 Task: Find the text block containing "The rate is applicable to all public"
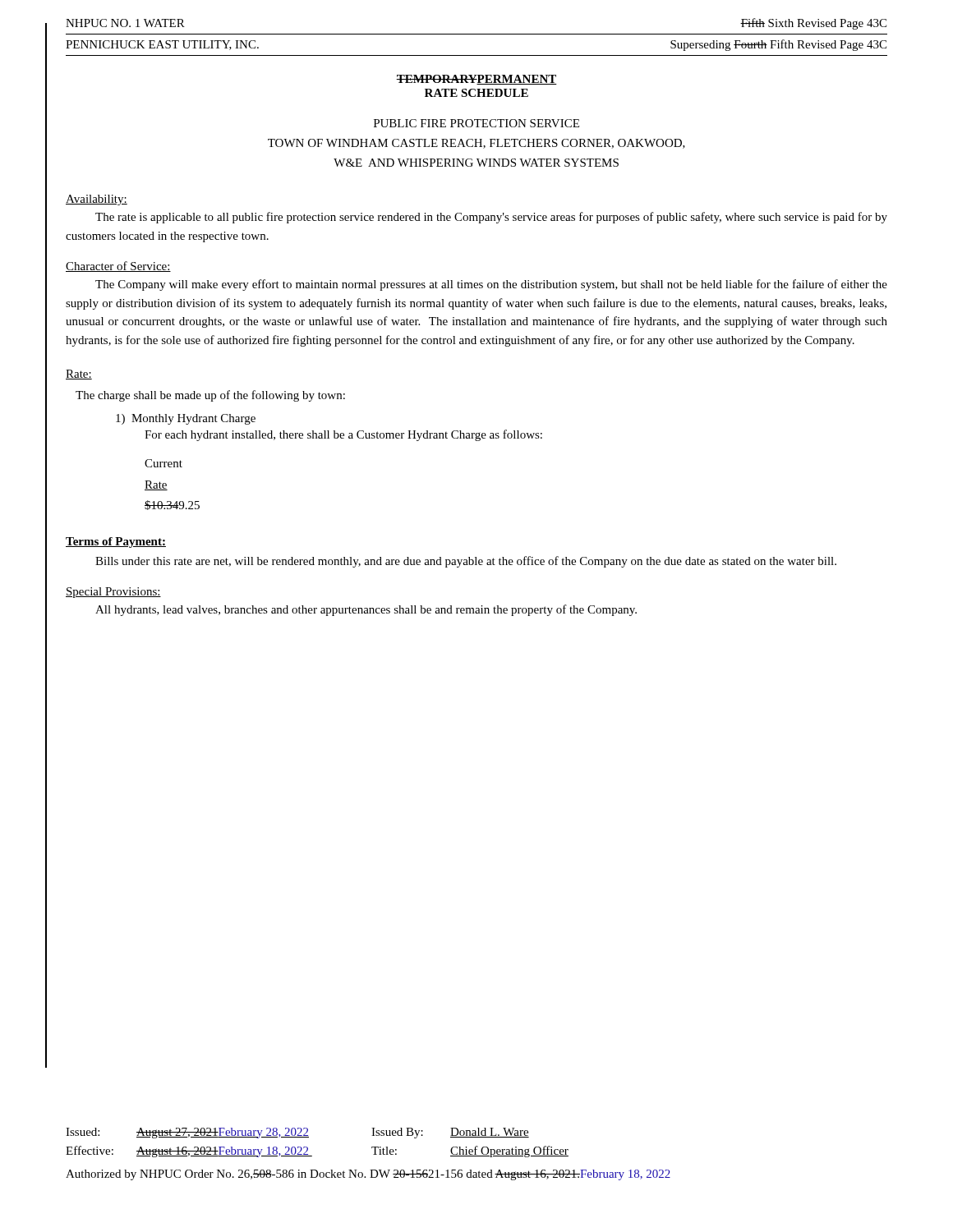pyautogui.click(x=476, y=226)
